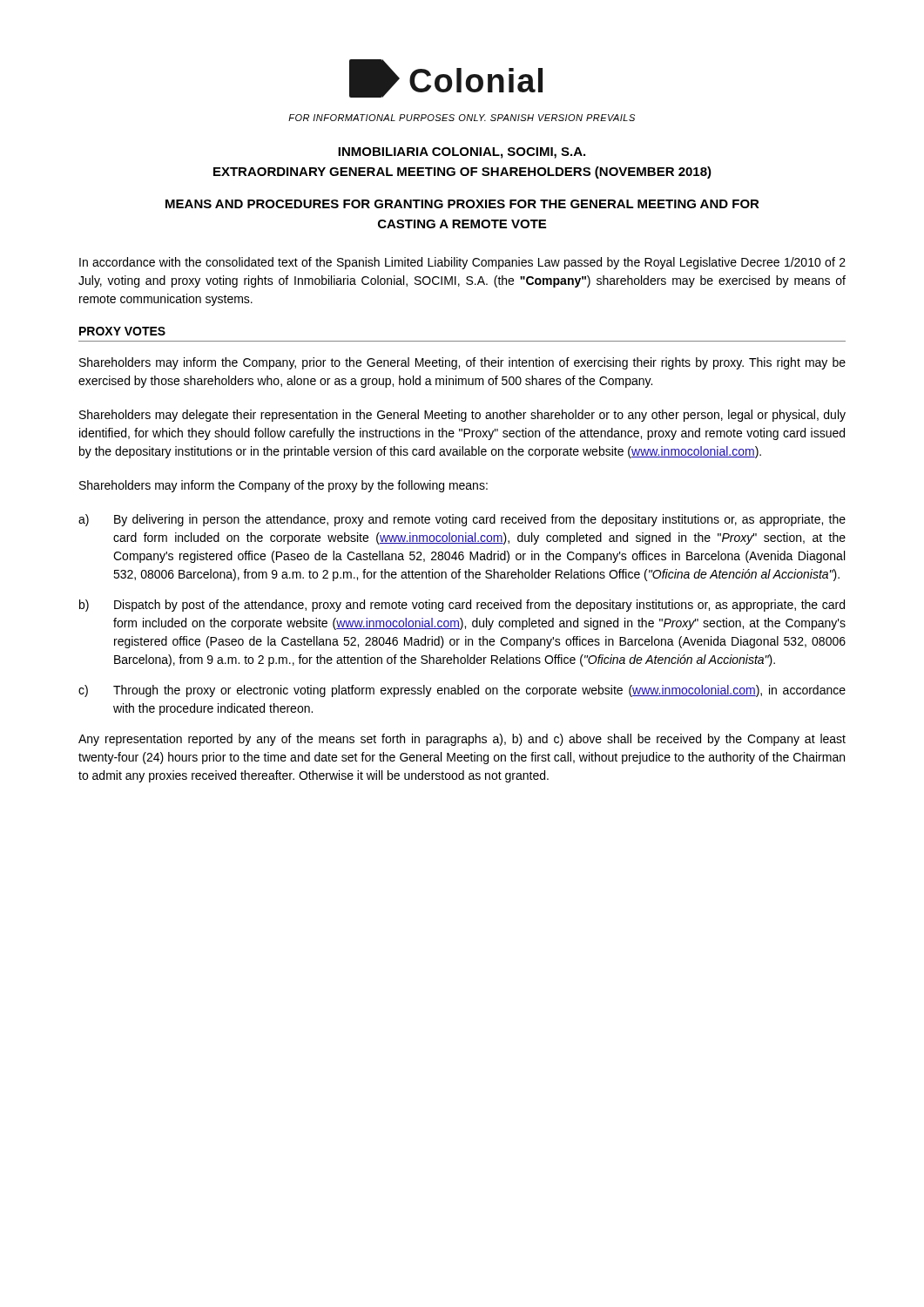
Task: Find the element starting "a) By delivering"
Action: tap(462, 547)
